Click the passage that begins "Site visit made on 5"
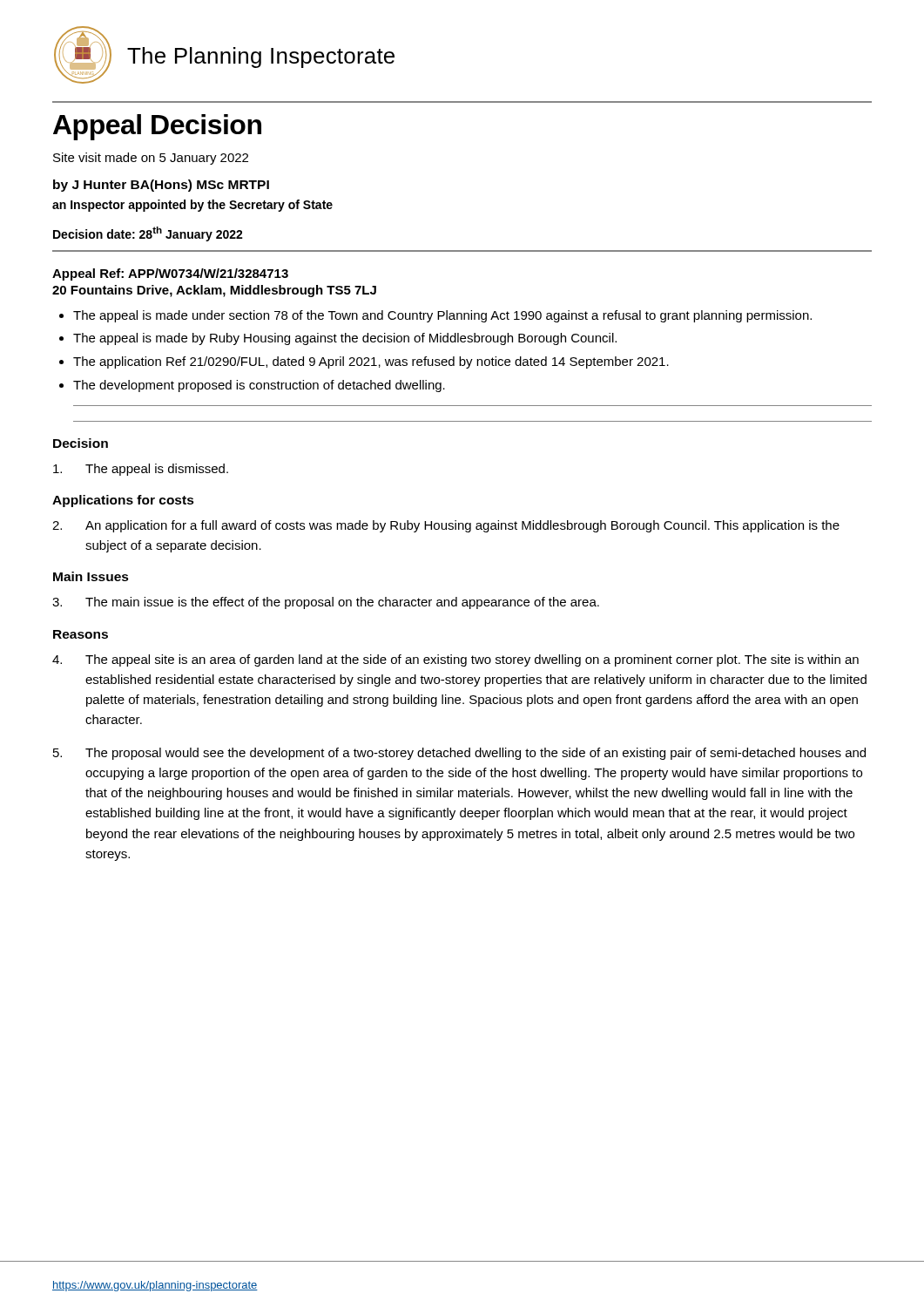Screen dimensions: 1307x924 click(x=151, y=159)
